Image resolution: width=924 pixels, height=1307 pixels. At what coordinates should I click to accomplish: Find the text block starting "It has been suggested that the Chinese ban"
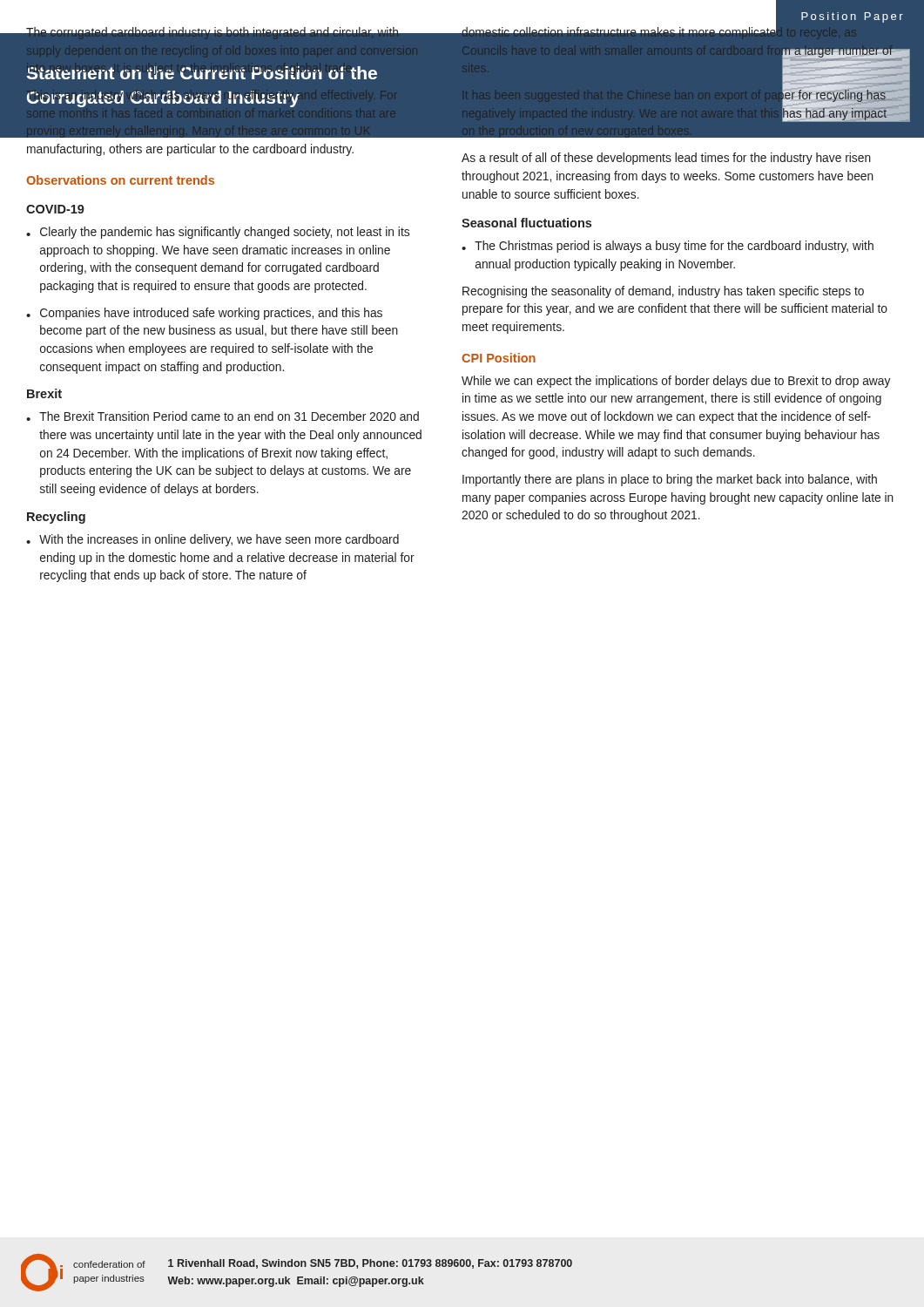[x=835, y=105]
